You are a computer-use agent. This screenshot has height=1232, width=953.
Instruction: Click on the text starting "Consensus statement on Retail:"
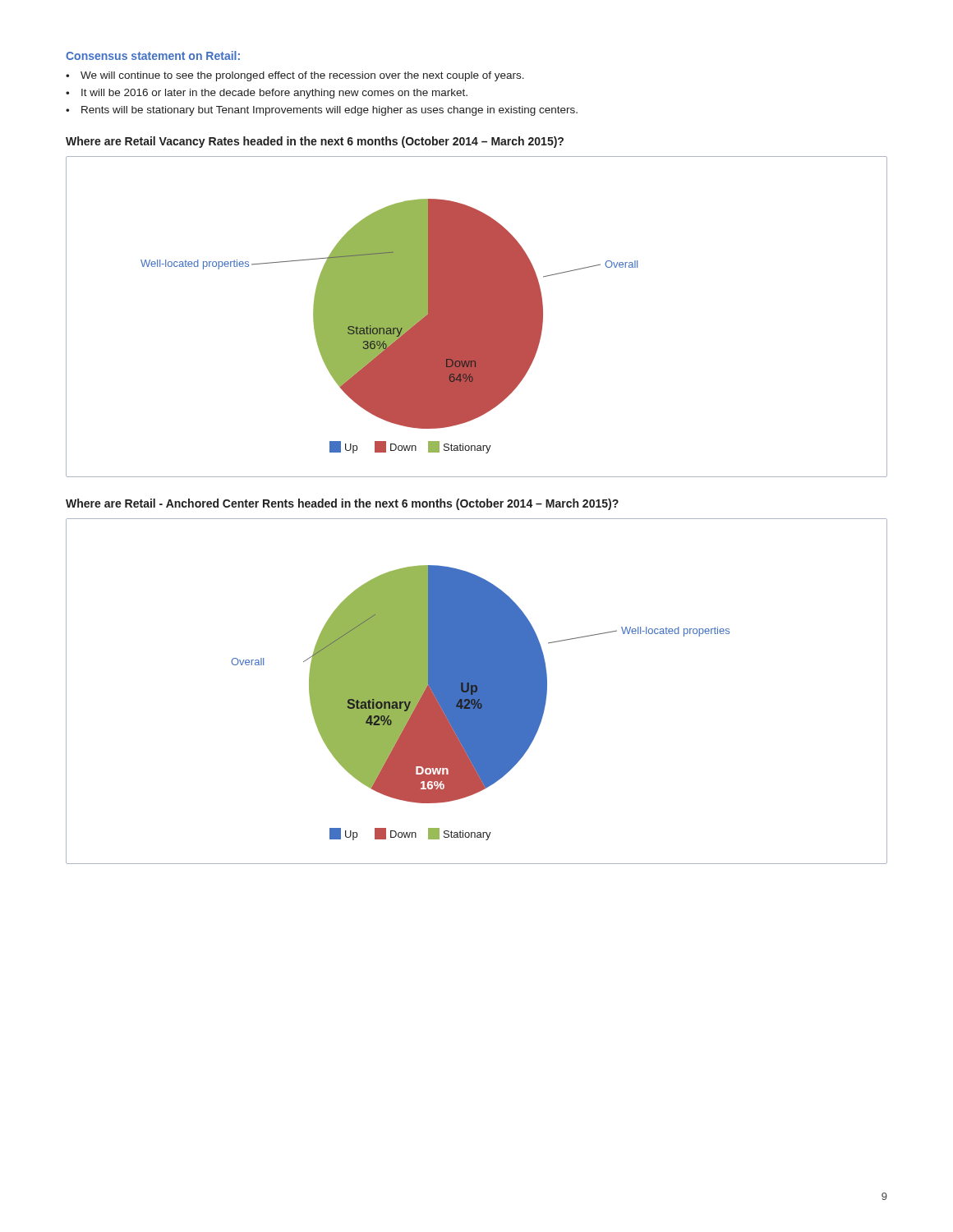tap(153, 56)
